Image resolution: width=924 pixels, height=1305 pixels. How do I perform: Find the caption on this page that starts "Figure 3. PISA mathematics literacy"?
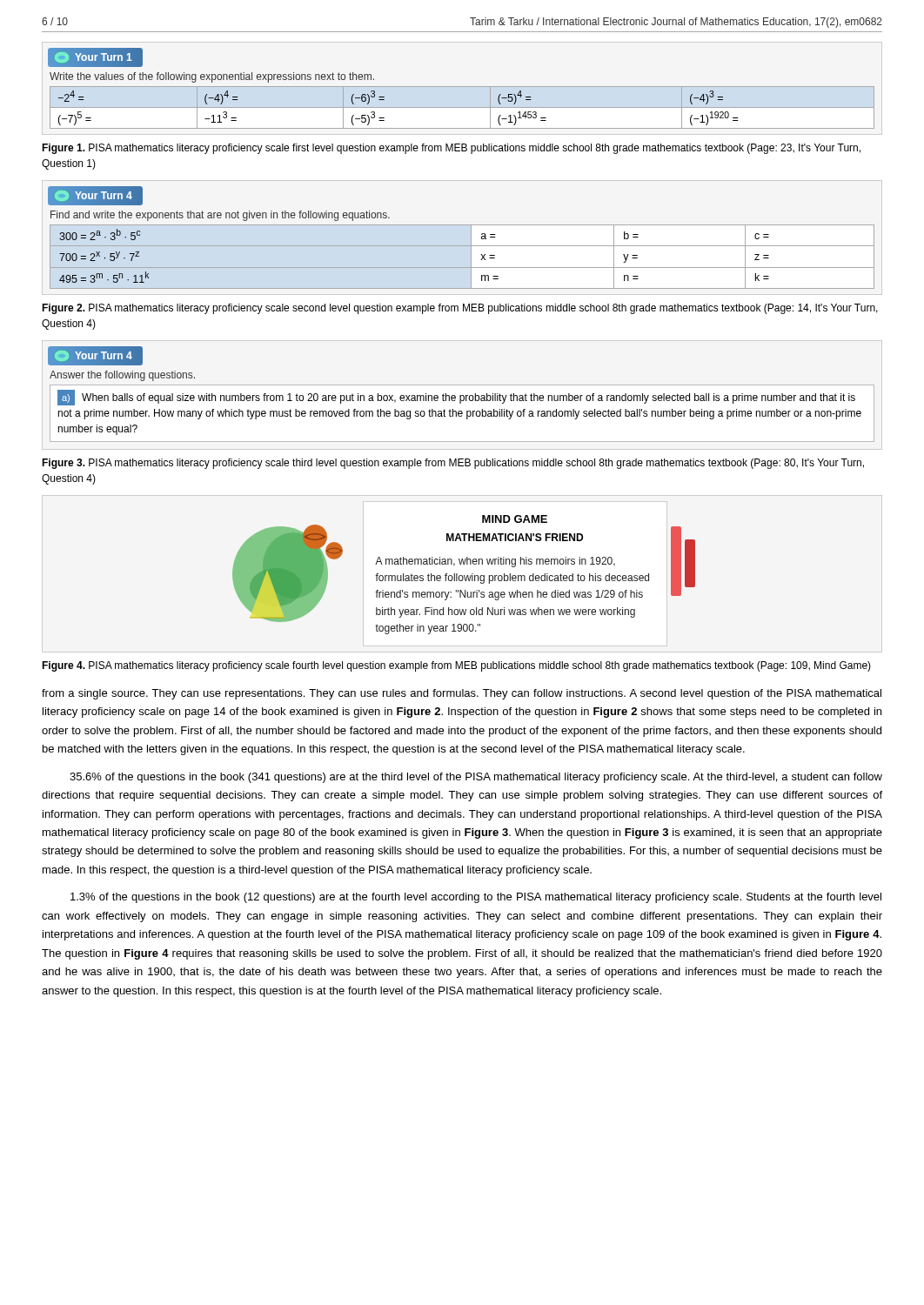(453, 471)
